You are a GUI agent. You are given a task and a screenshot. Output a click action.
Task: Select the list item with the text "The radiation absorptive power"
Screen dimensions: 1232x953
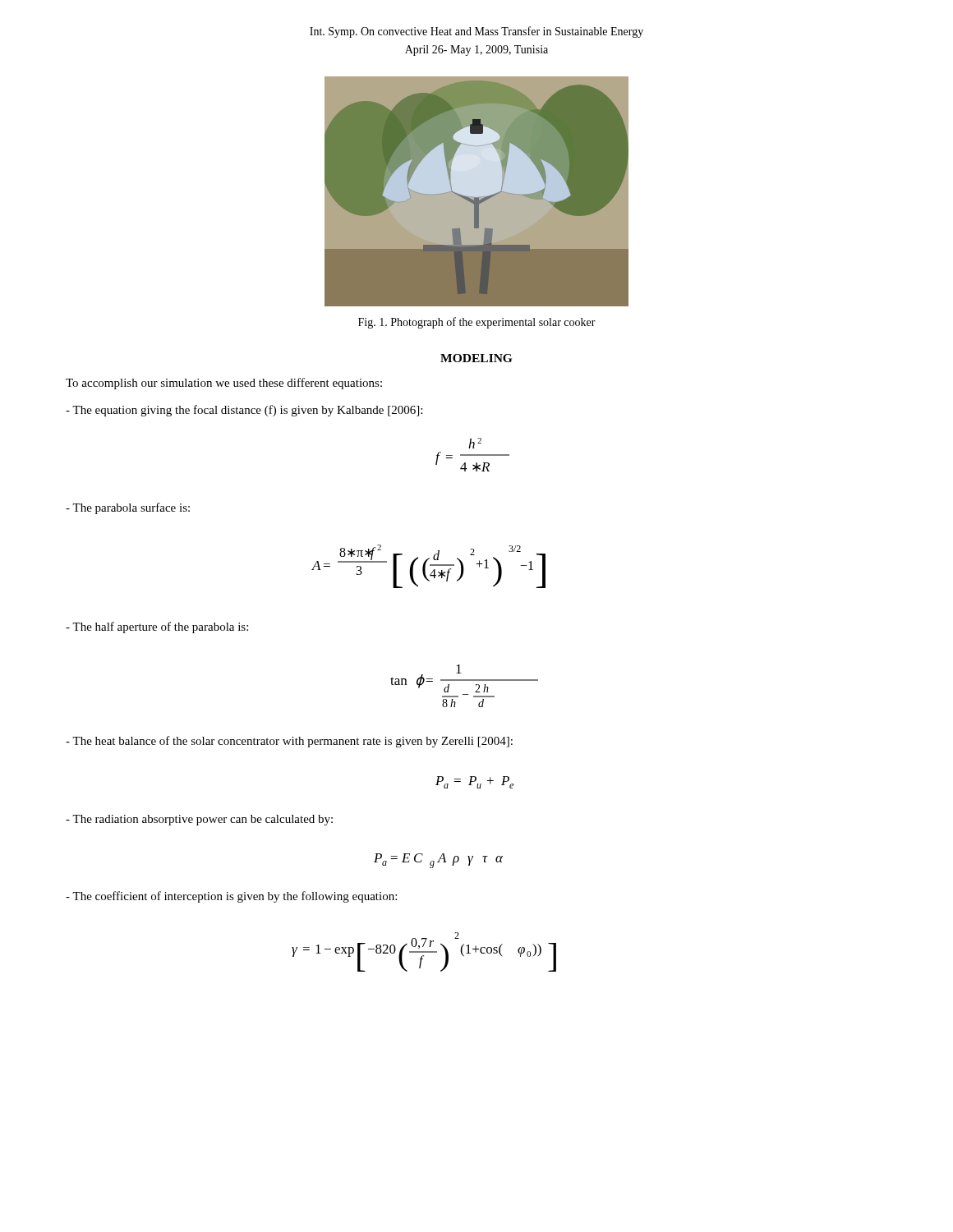click(200, 819)
